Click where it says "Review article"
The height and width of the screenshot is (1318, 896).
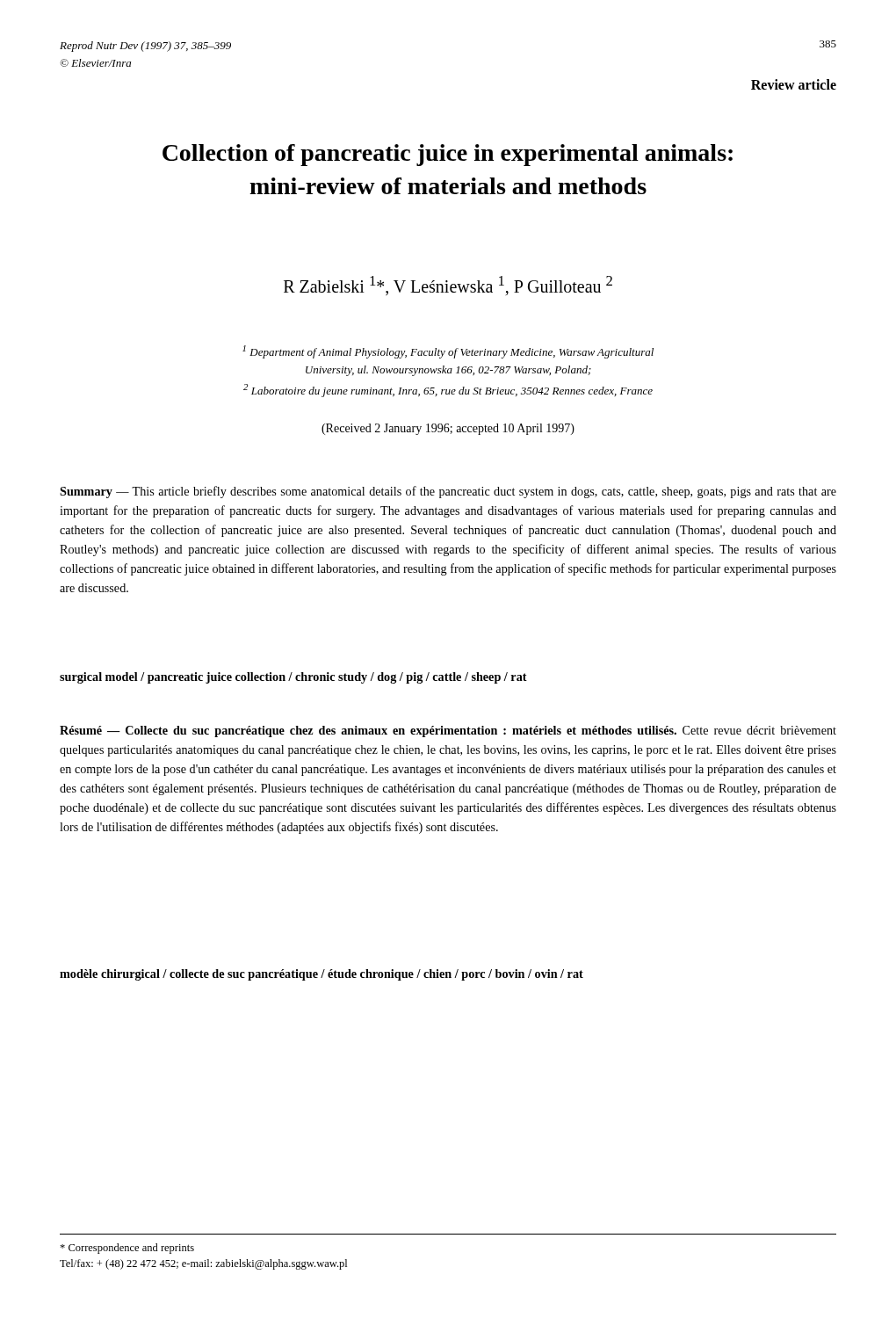[794, 85]
